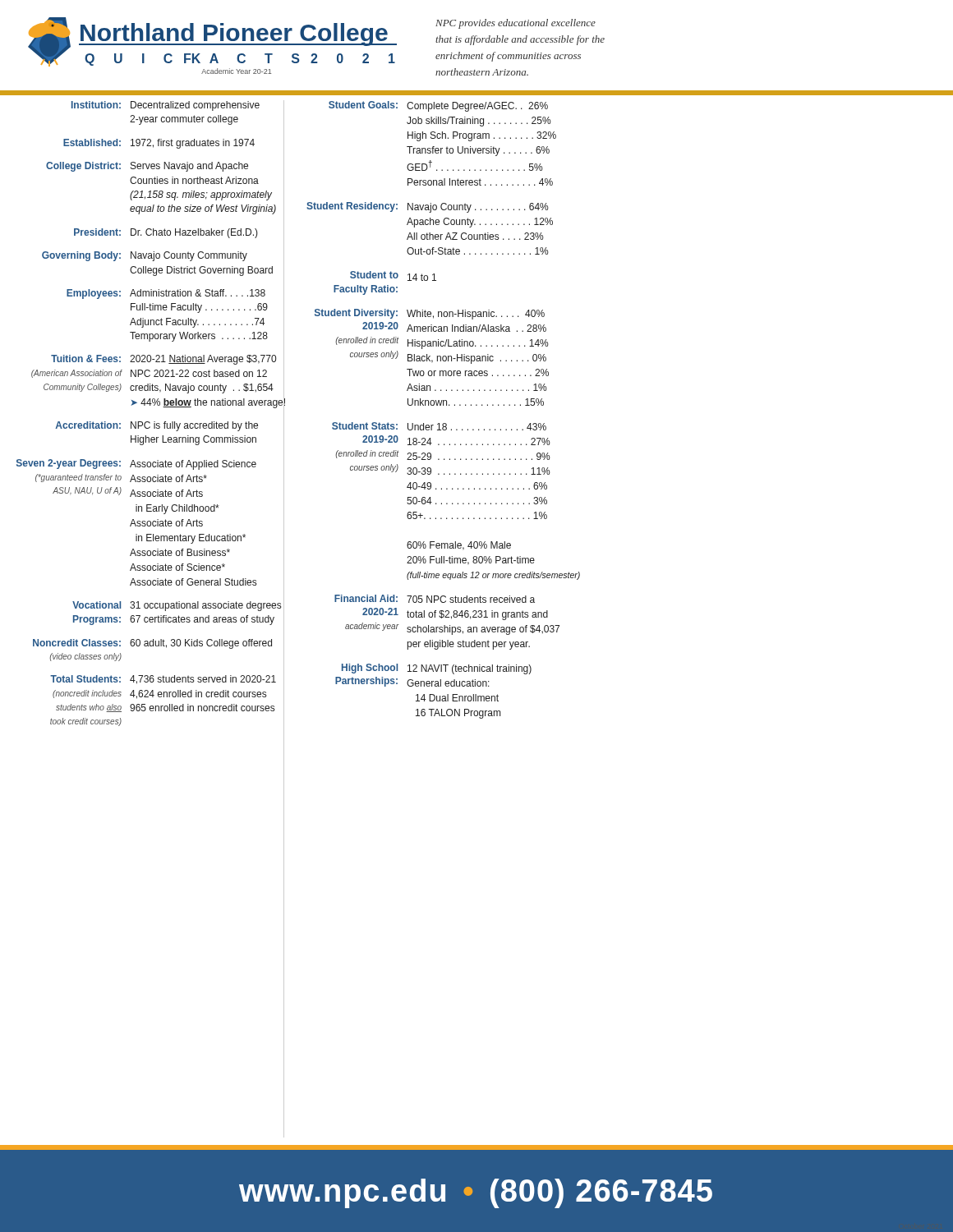Select the text block that says "Complete Degree/AGEC. . 26% Job"
This screenshot has height=1232, width=953.
[481, 144]
